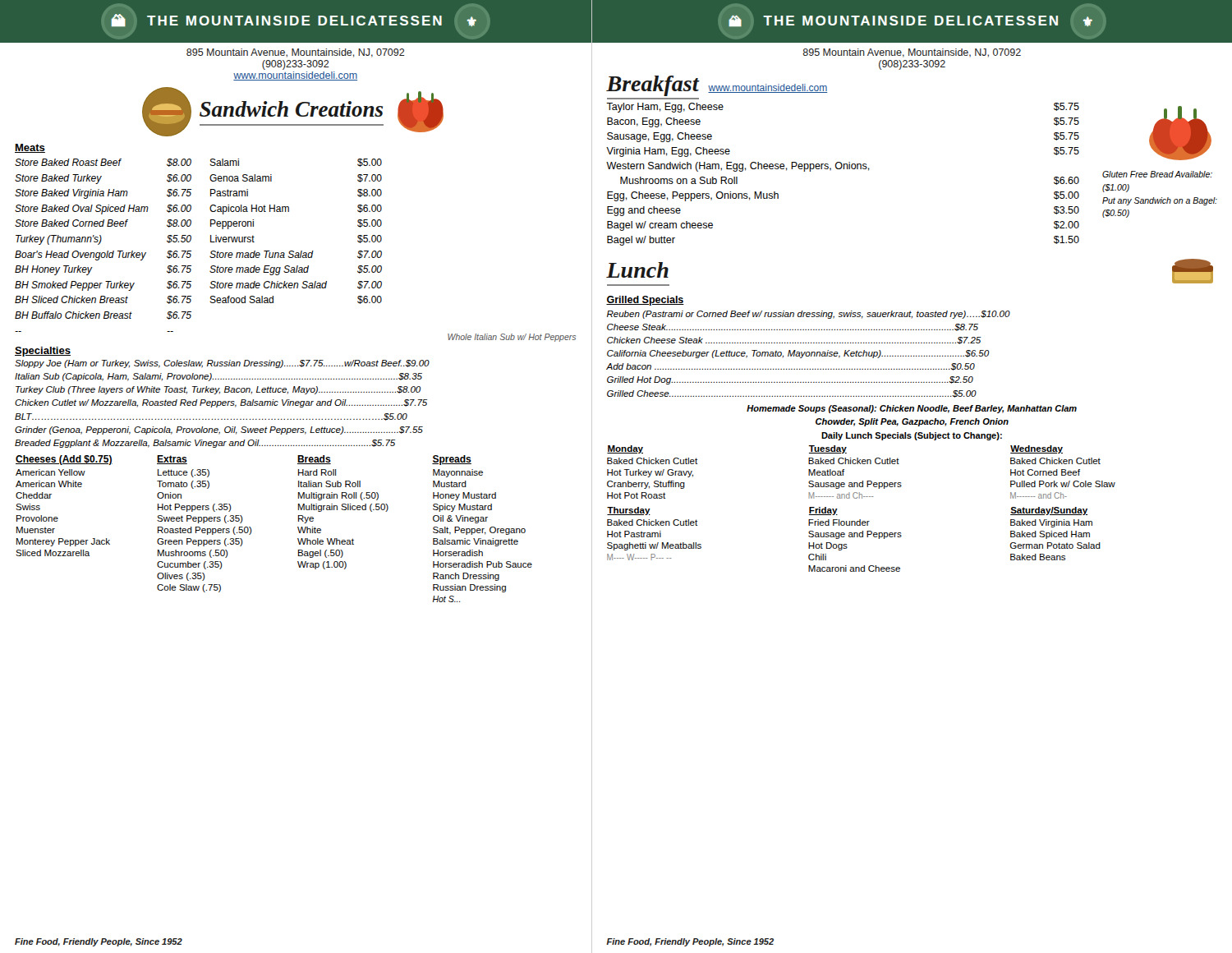1232x953 pixels.
Task: Click on the table containing "Taylor Ham, Egg, Cheese$5.75"
Action: click(843, 173)
